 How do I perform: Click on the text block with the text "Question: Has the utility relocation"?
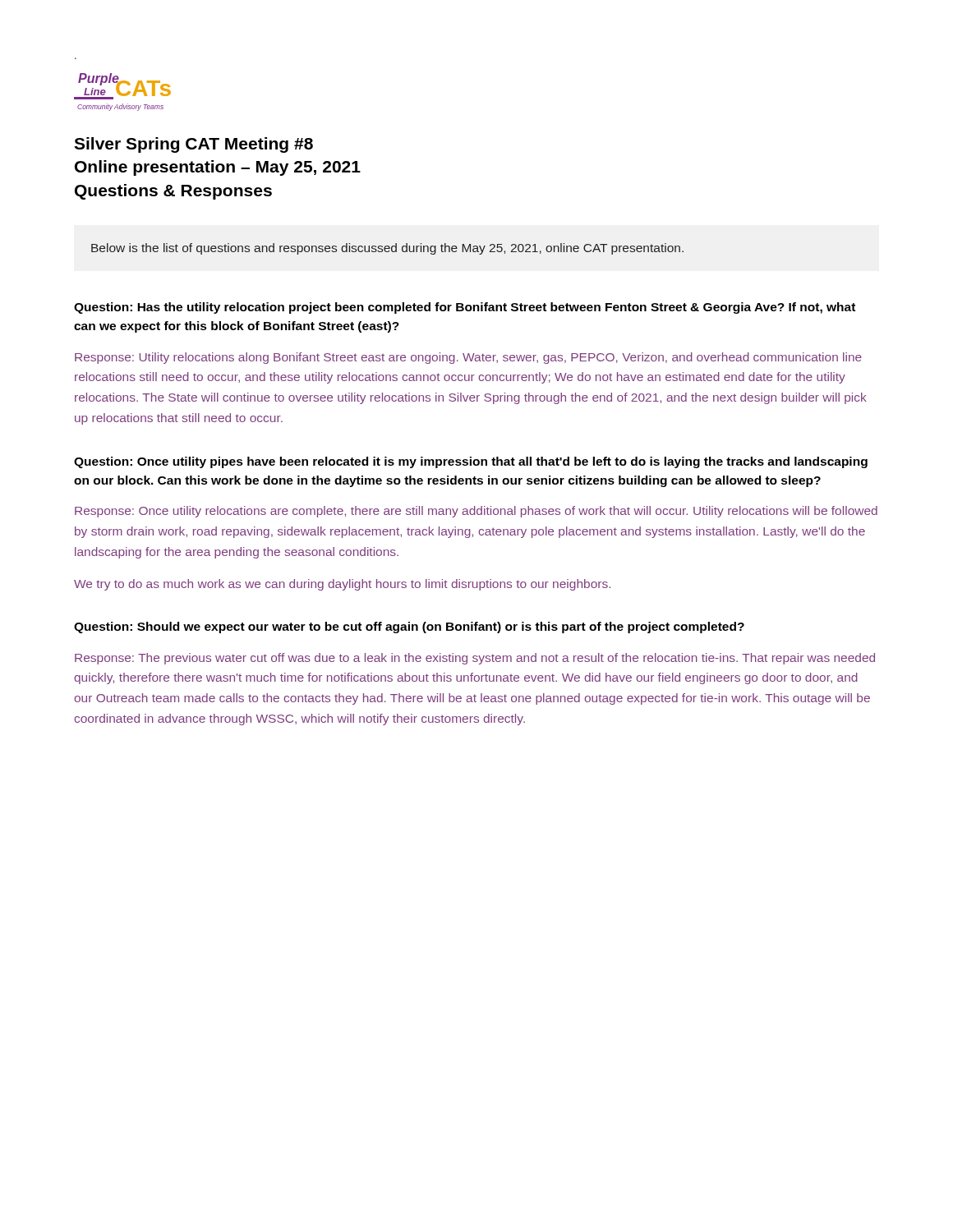(465, 316)
